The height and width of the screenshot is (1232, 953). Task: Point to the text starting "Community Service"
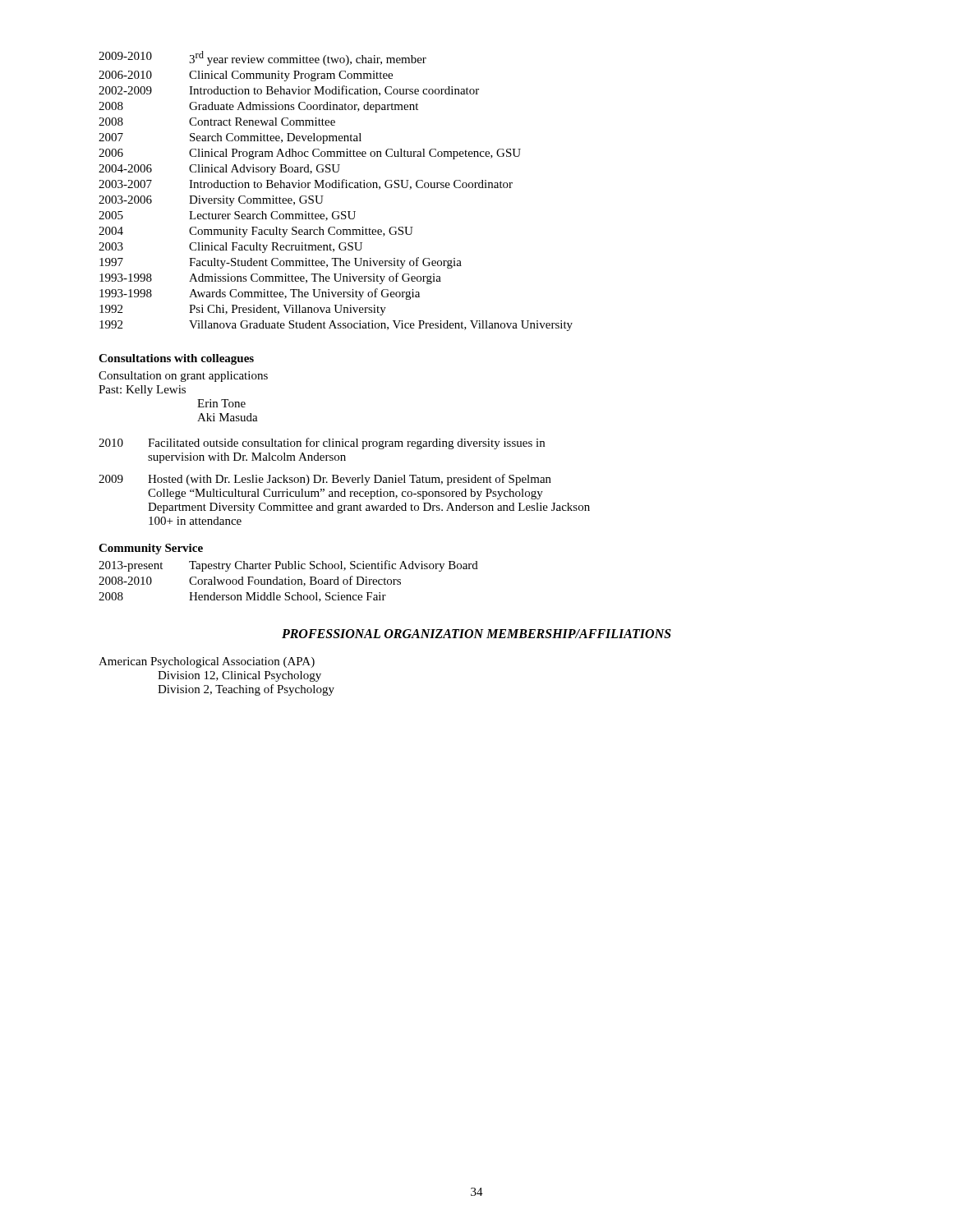(x=151, y=548)
